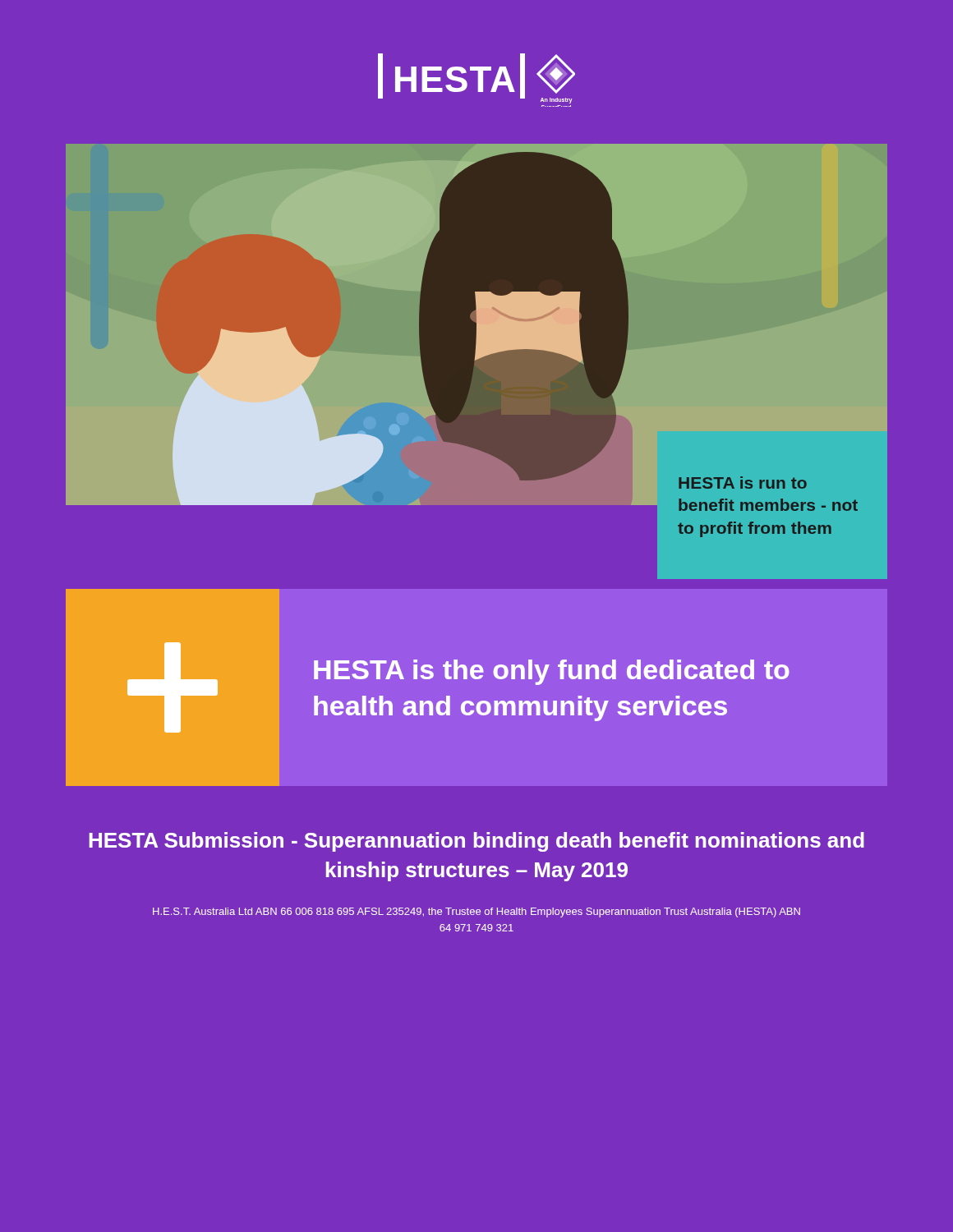
Task: Find the footnote
Action: [476, 919]
